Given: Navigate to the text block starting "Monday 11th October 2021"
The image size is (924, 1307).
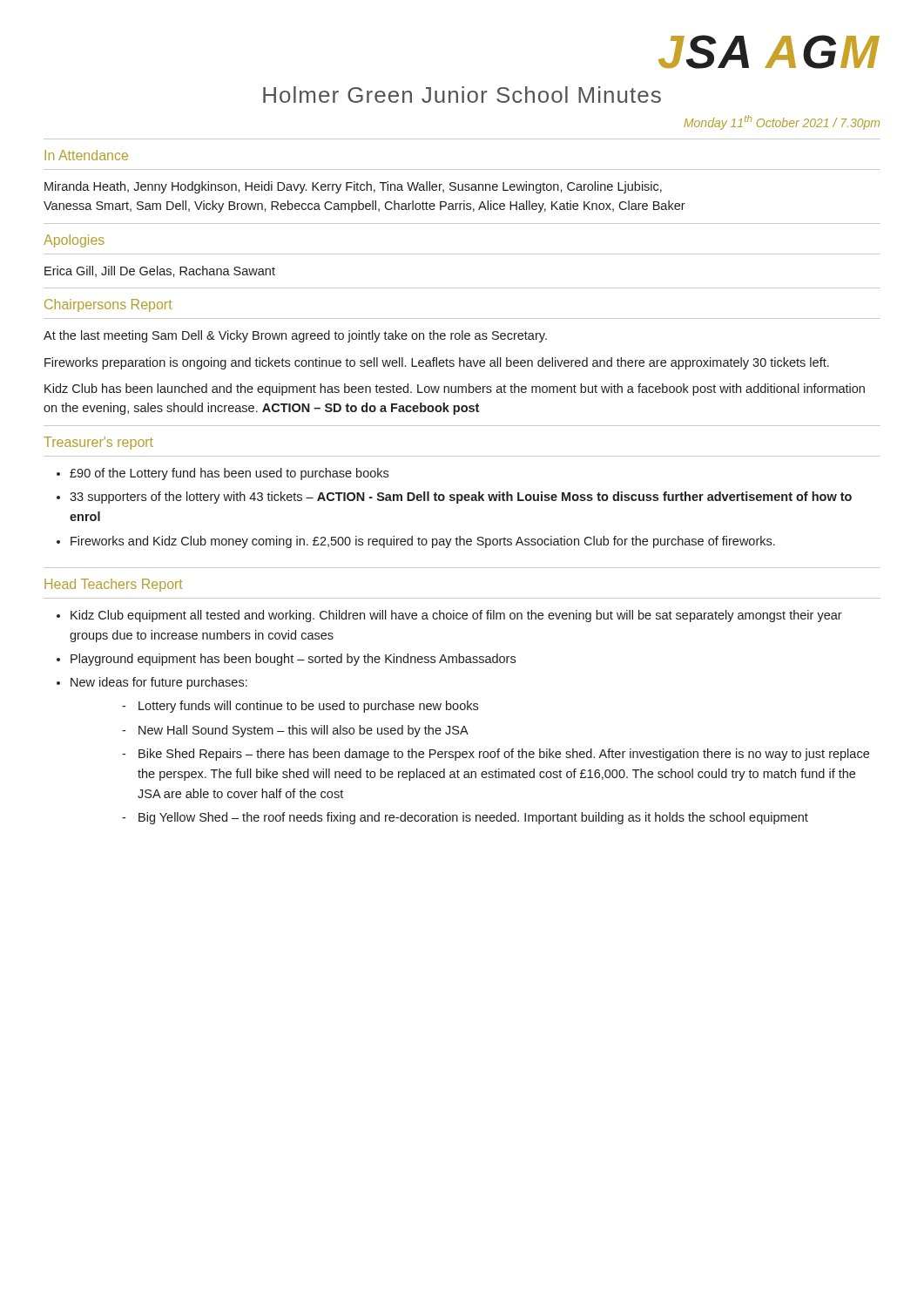Looking at the screenshot, I should pyautogui.click(x=782, y=121).
